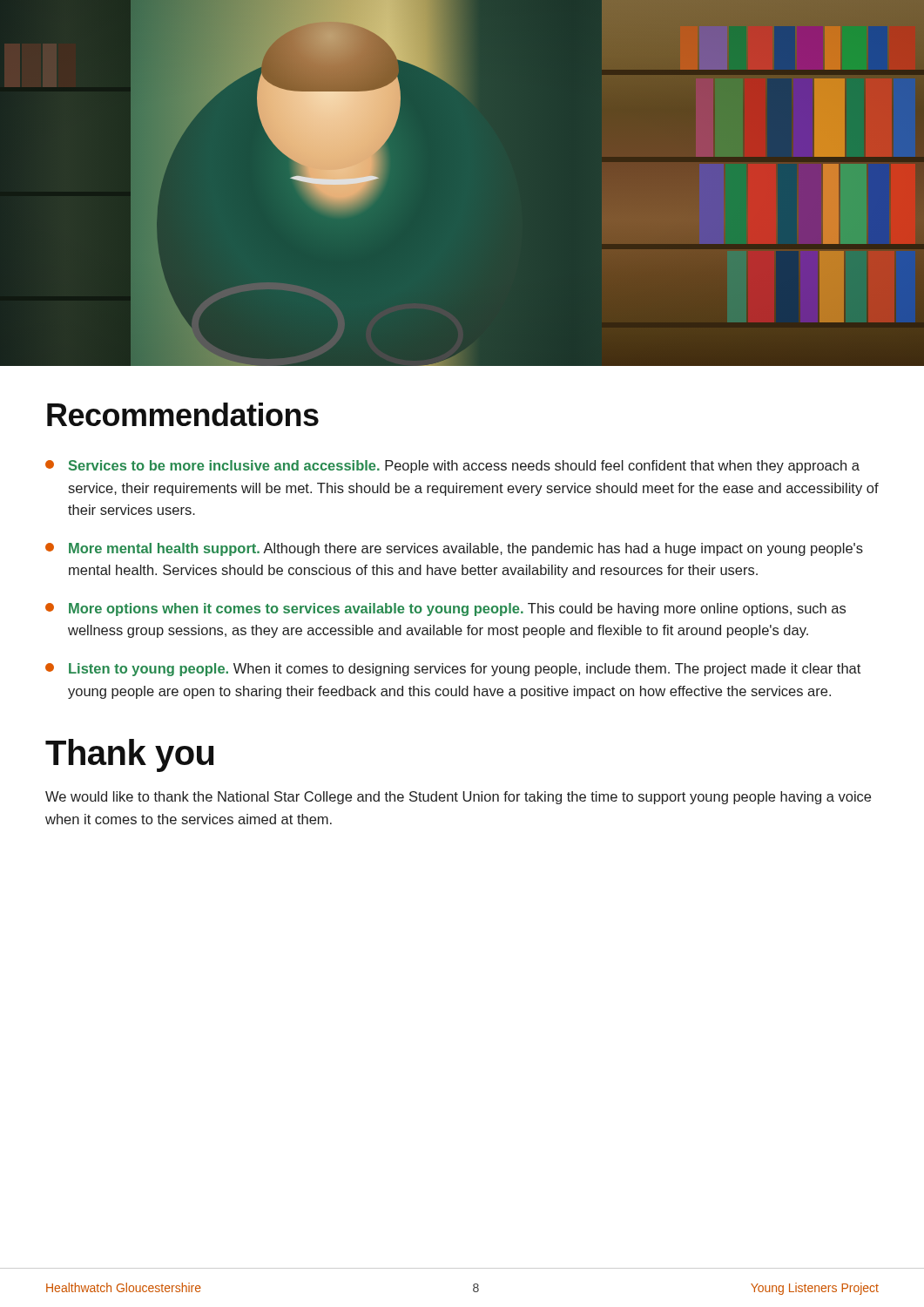
Task: Select the element starting "More options when it comes"
Action: click(462, 620)
